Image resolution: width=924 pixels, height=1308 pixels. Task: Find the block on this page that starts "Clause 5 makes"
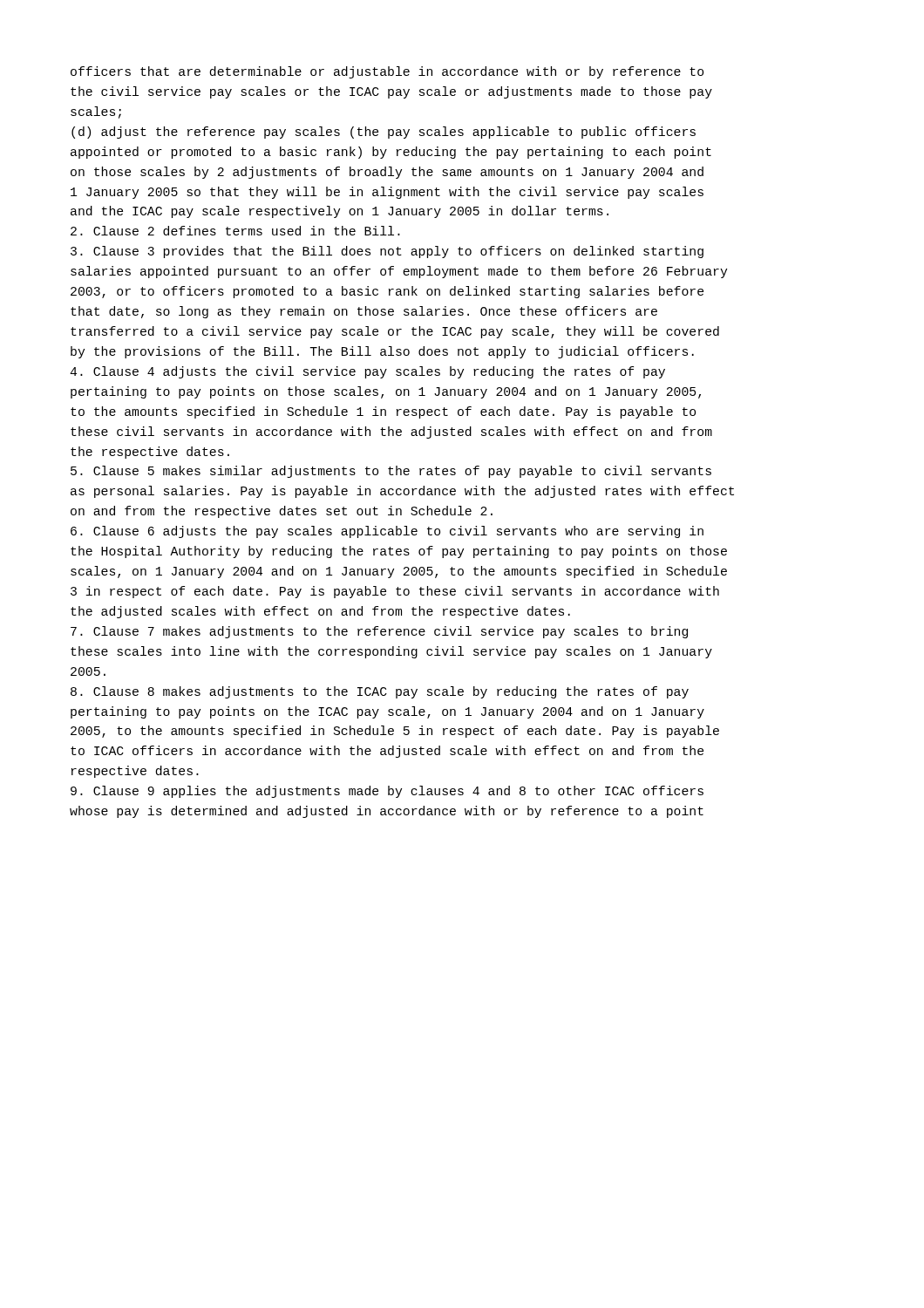403,492
